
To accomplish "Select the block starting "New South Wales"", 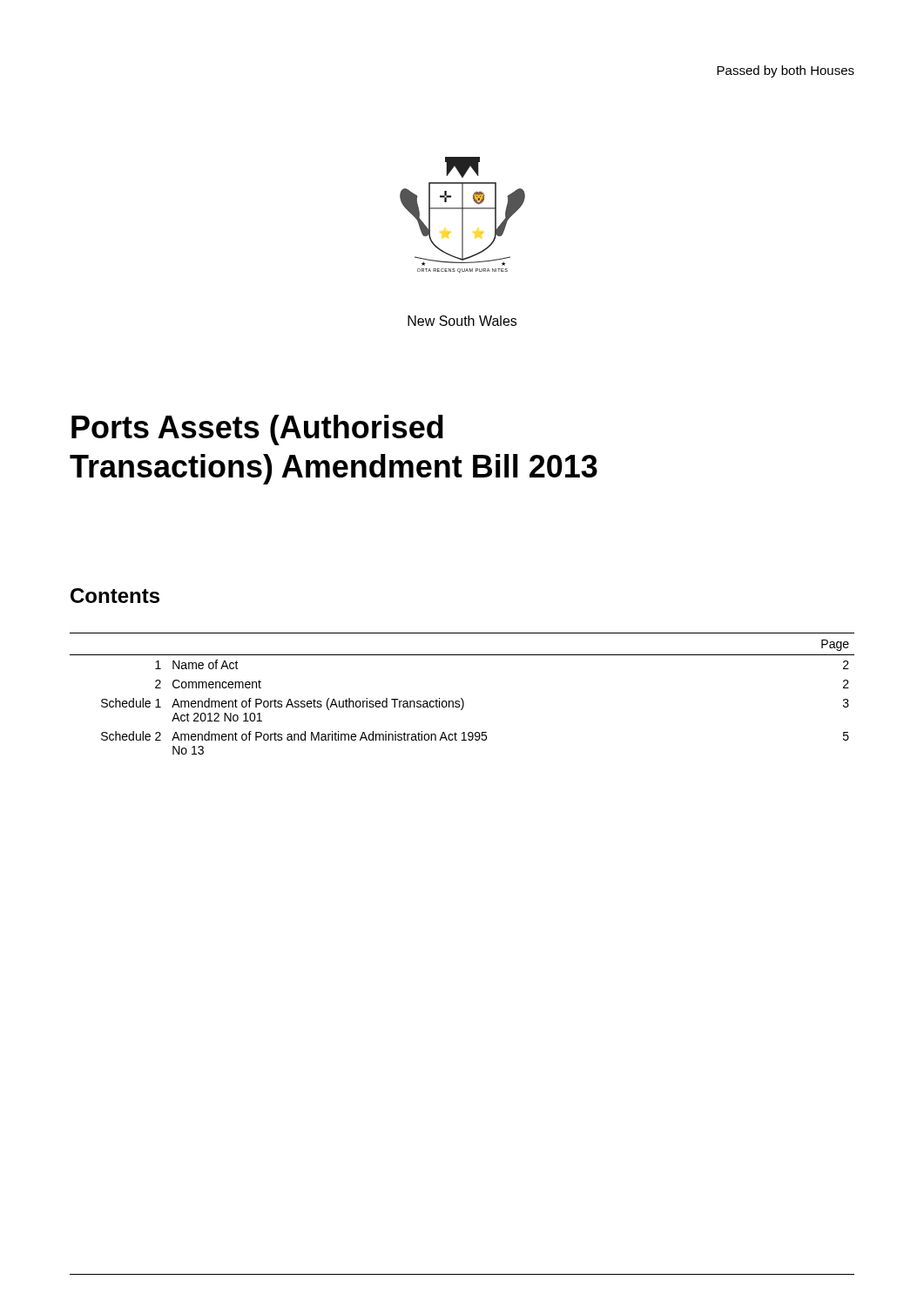I will (462, 321).
